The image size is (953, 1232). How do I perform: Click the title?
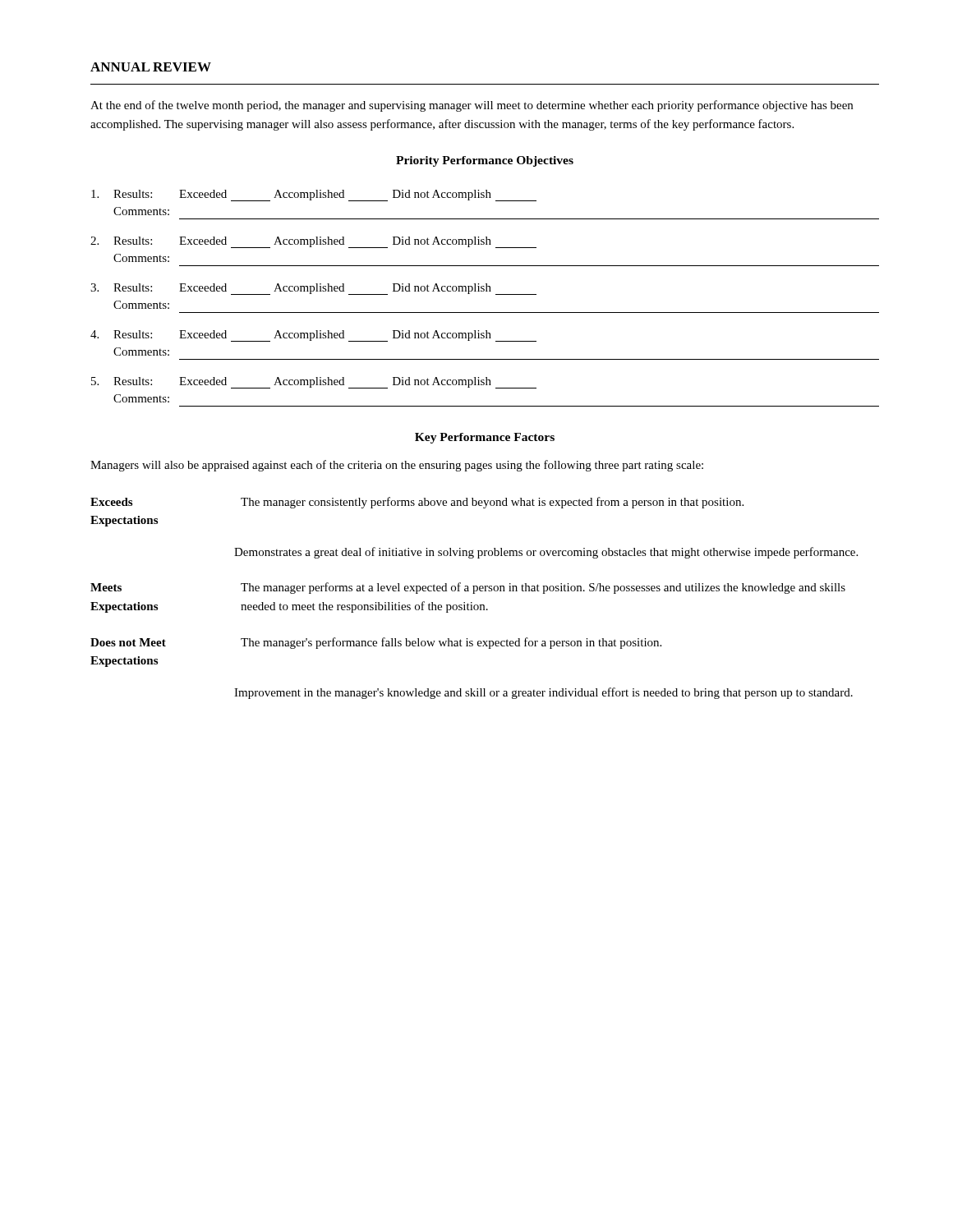tap(151, 67)
